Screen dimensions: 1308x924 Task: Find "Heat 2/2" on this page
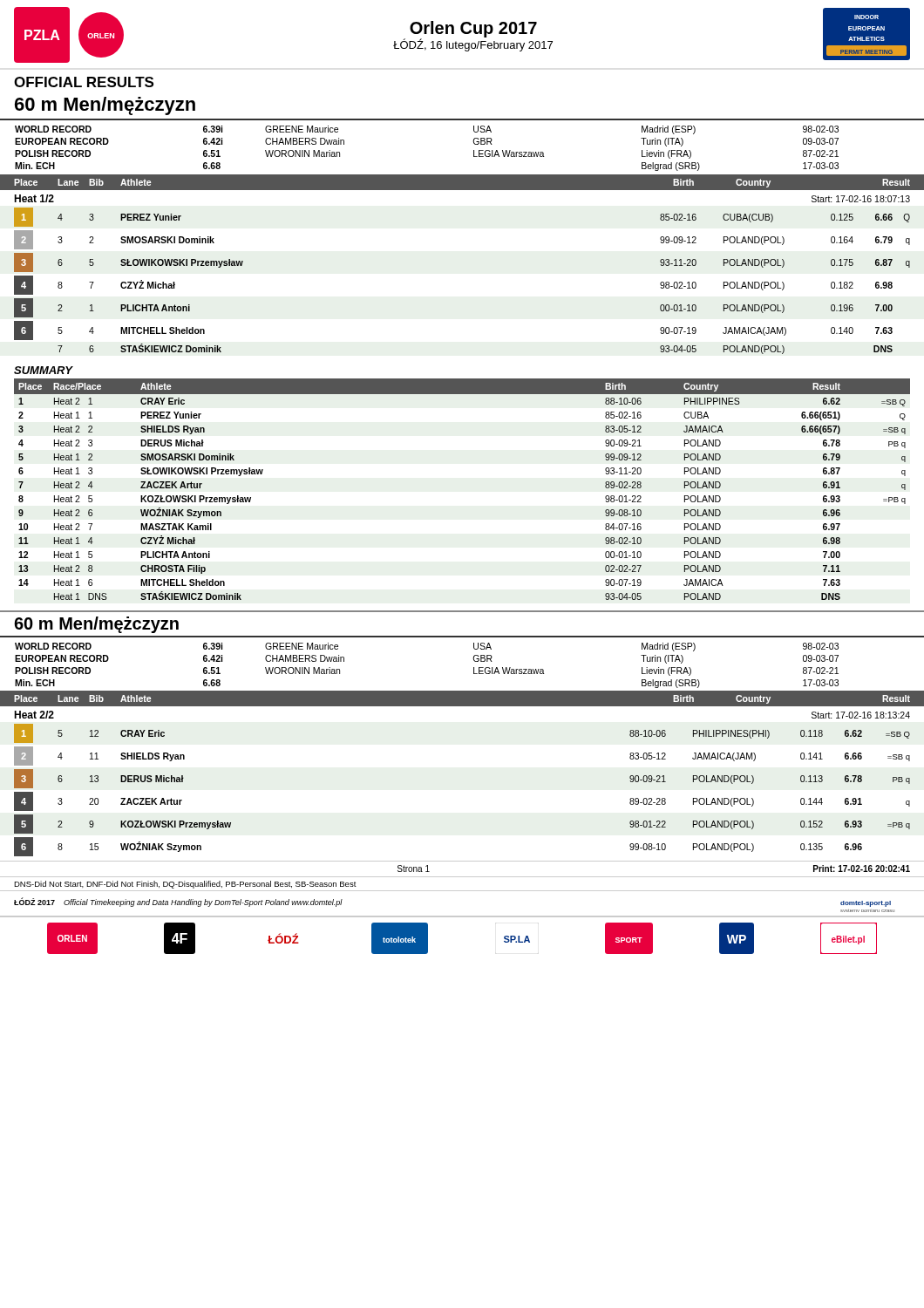[34, 715]
